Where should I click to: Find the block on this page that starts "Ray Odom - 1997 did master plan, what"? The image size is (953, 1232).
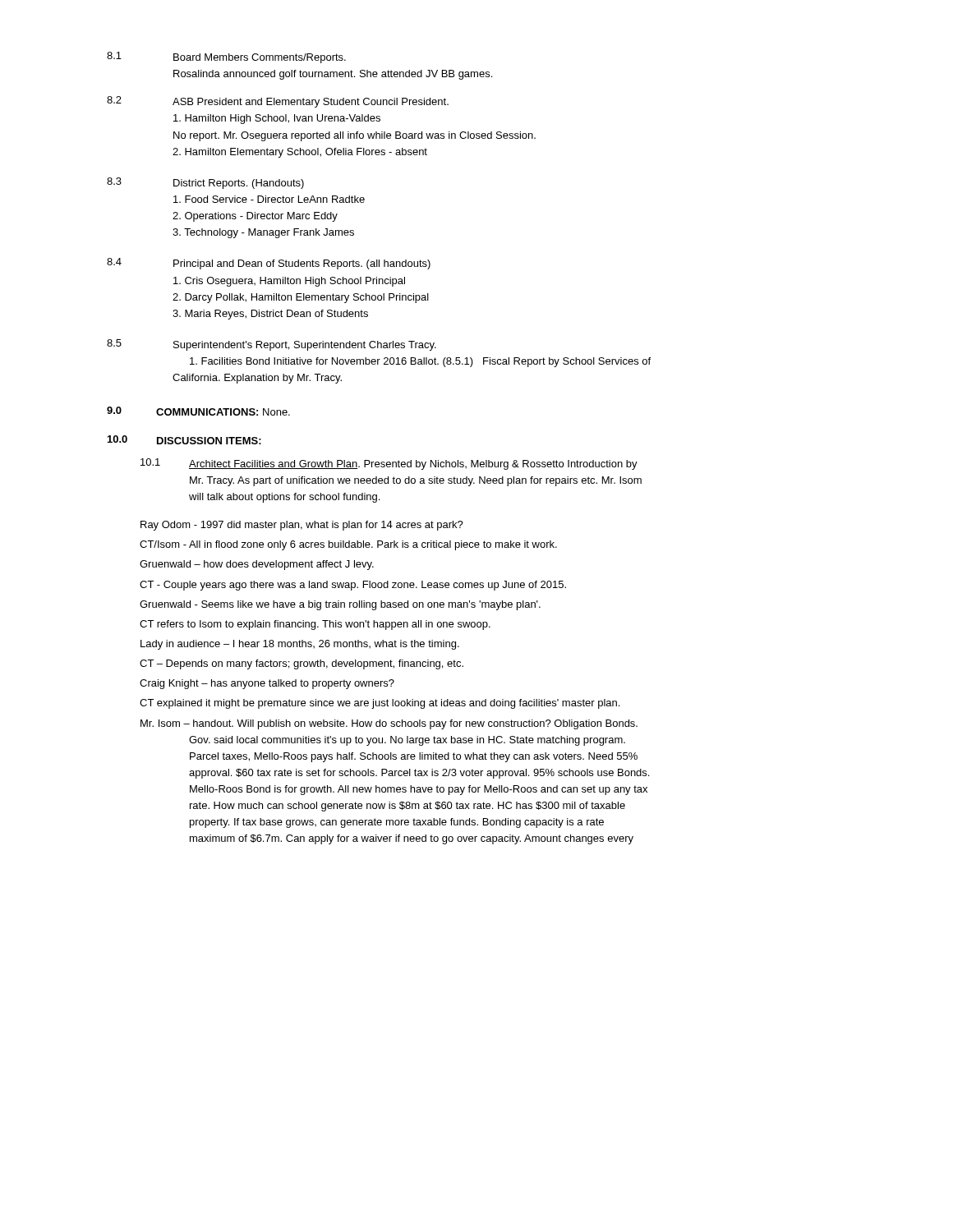301,524
